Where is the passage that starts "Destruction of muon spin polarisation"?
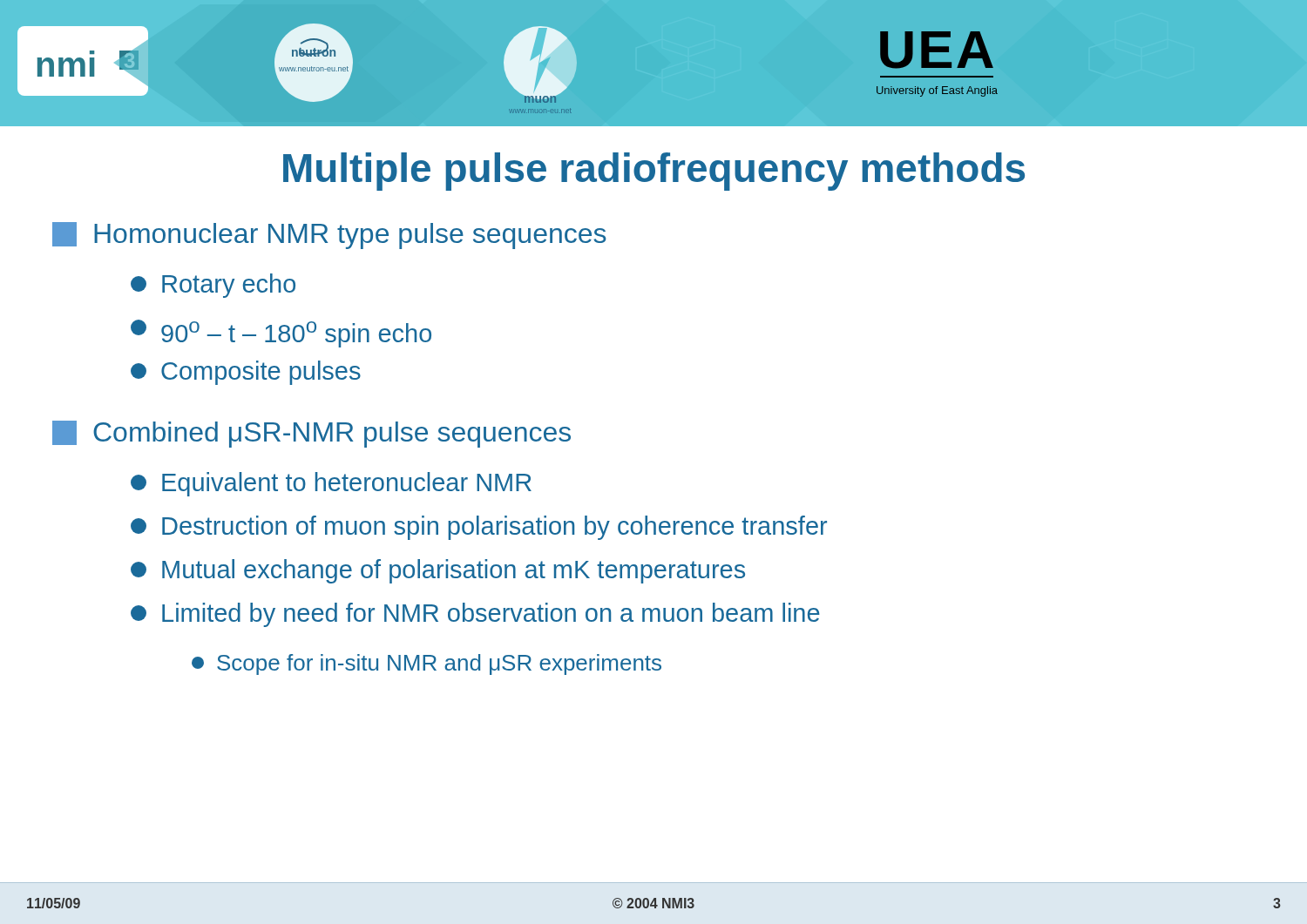 click(x=479, y=526)
